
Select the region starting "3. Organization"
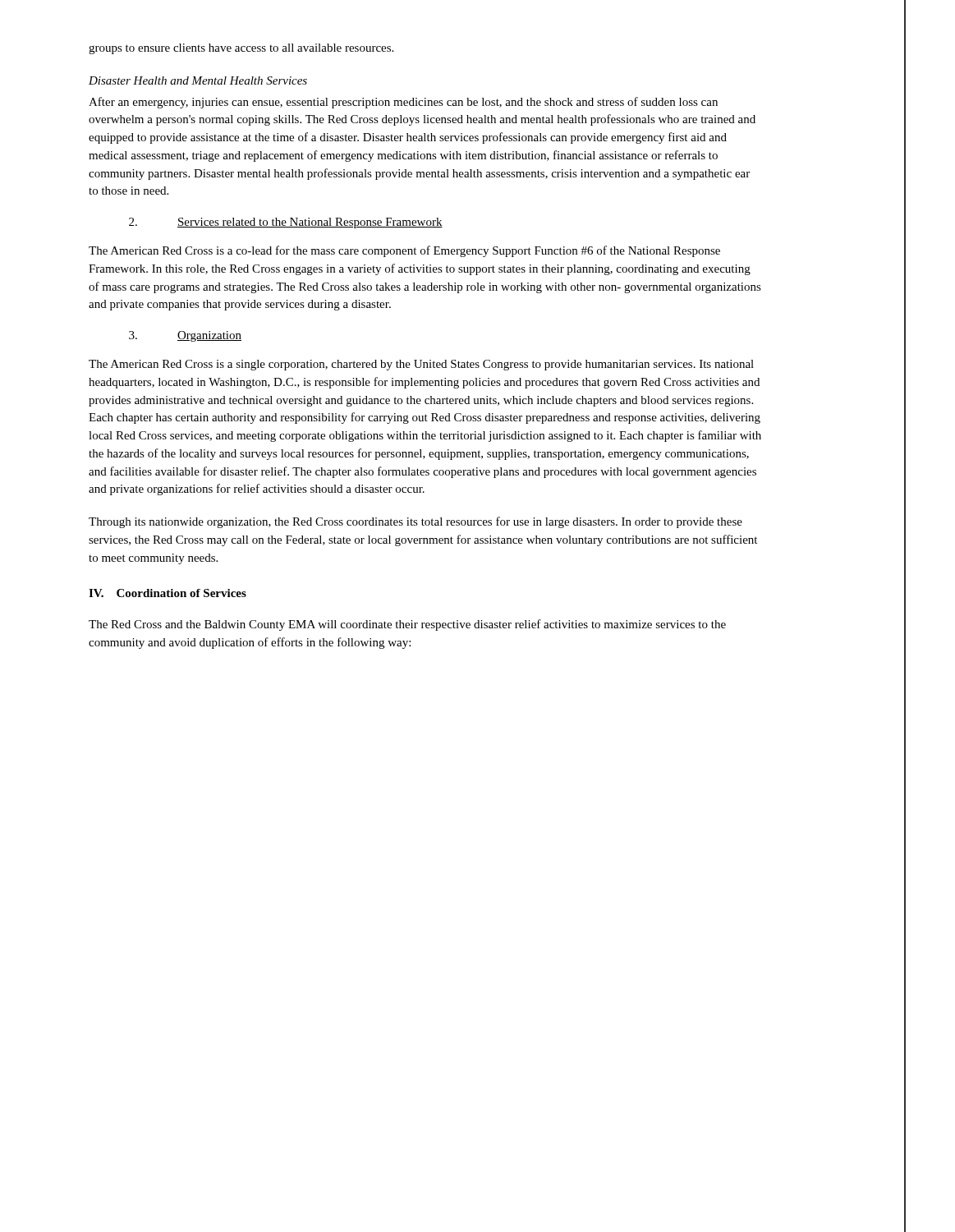pyautogui.click(x=185, y=336)
